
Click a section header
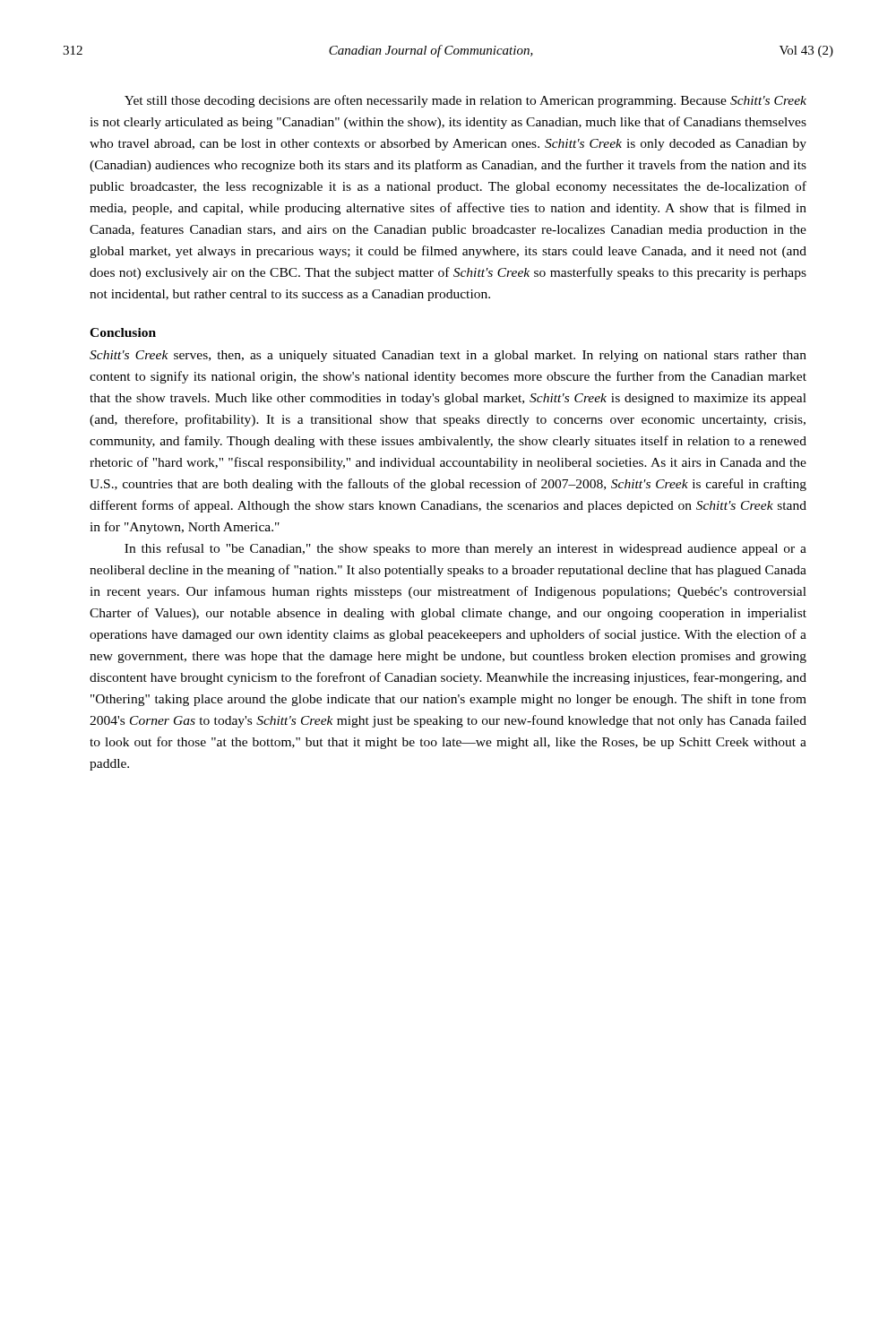[x=123, y=332]
